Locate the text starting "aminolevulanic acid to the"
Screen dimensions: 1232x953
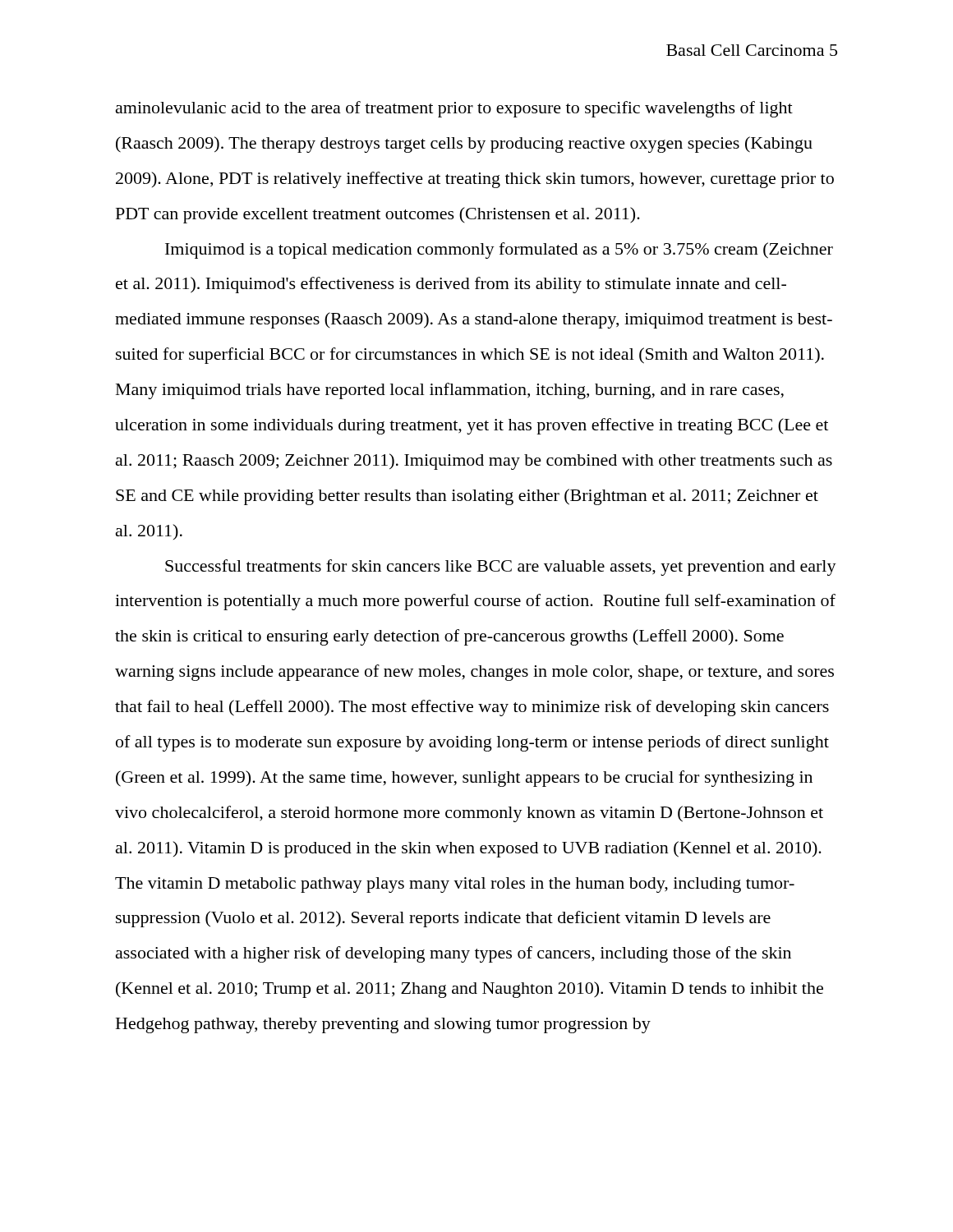coord(476,161)
